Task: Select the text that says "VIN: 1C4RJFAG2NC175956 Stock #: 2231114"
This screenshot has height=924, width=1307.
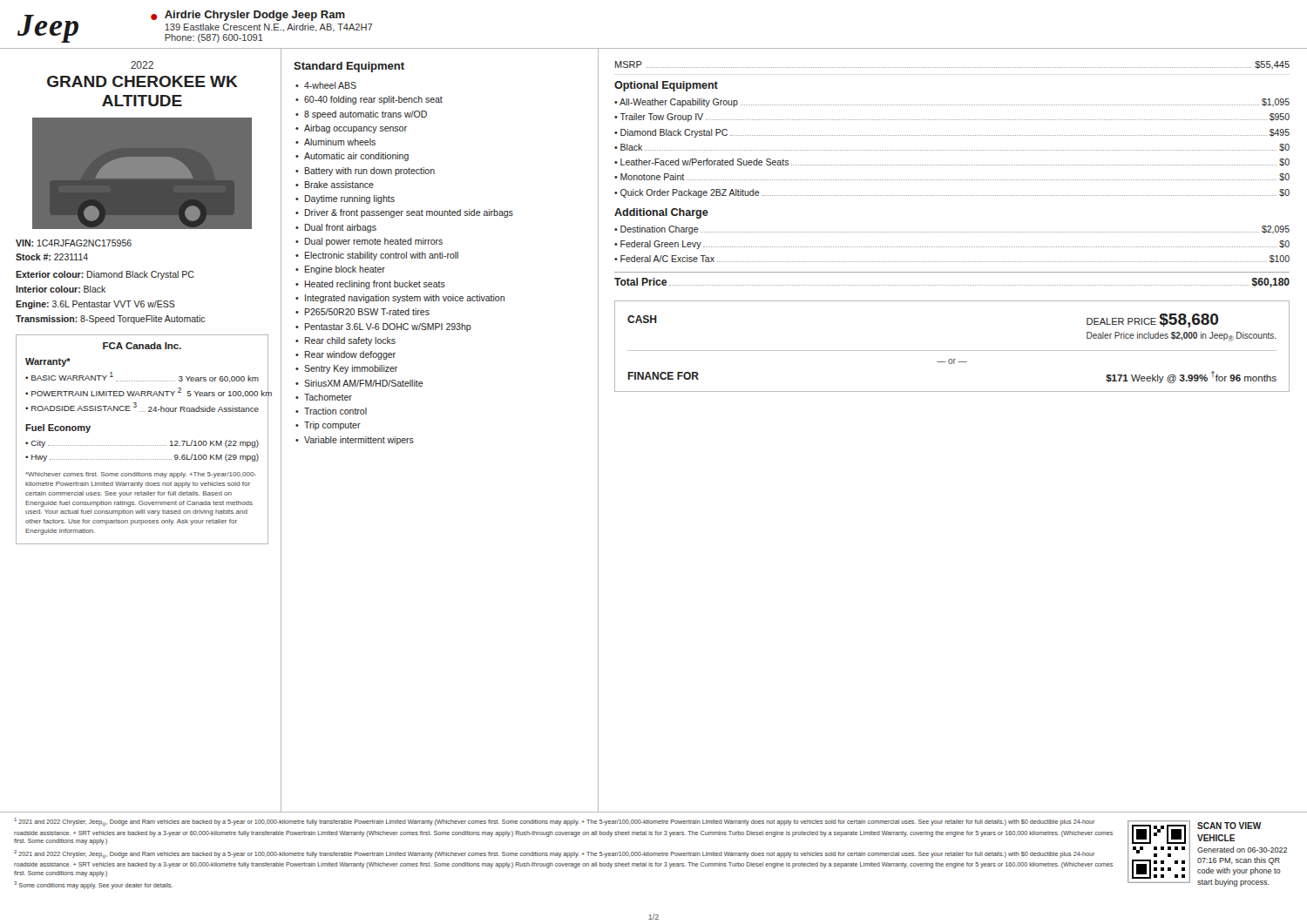Action: coord(74,243)
